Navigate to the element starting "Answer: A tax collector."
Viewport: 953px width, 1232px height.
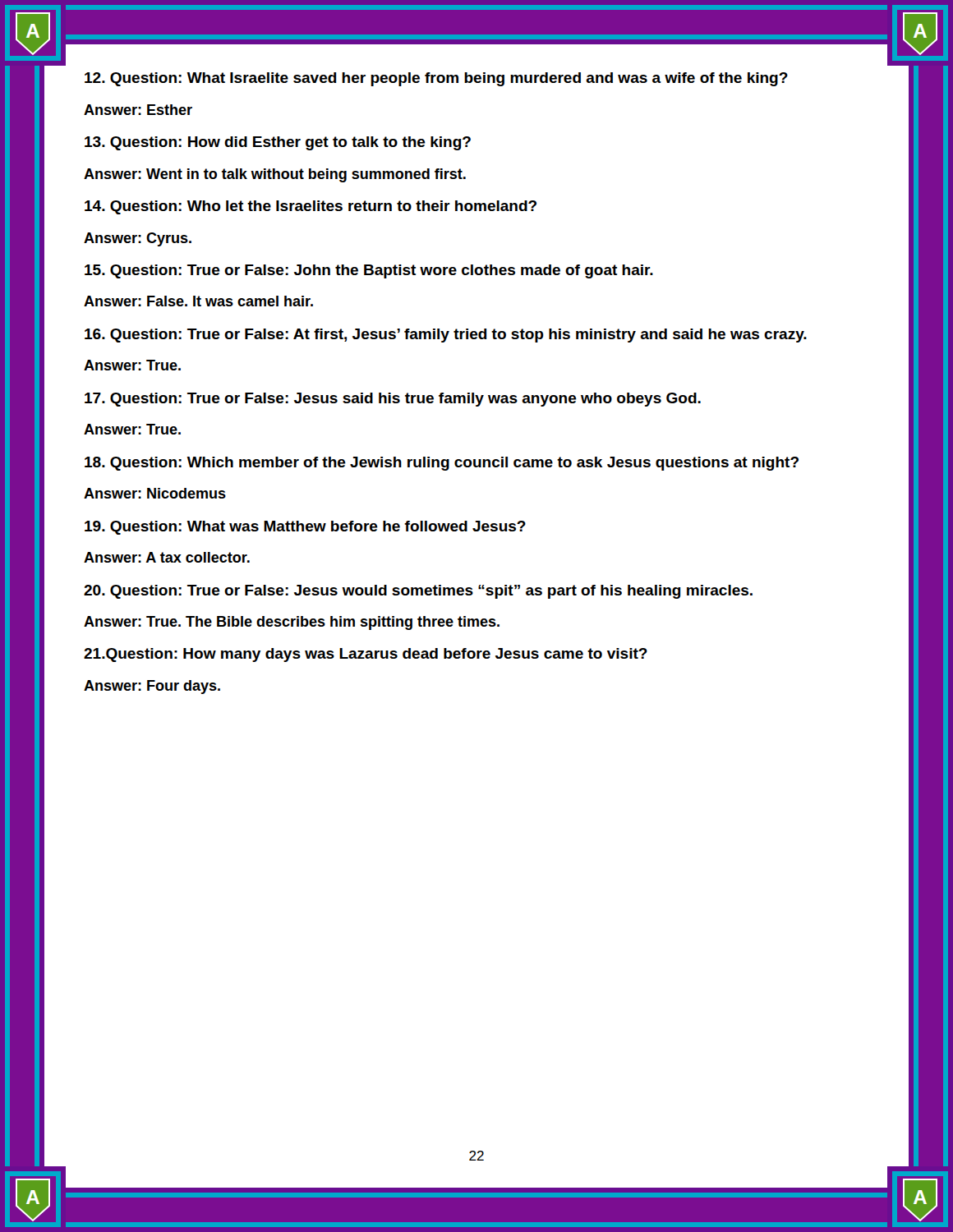pyautogui.click(x=167, y=557)
